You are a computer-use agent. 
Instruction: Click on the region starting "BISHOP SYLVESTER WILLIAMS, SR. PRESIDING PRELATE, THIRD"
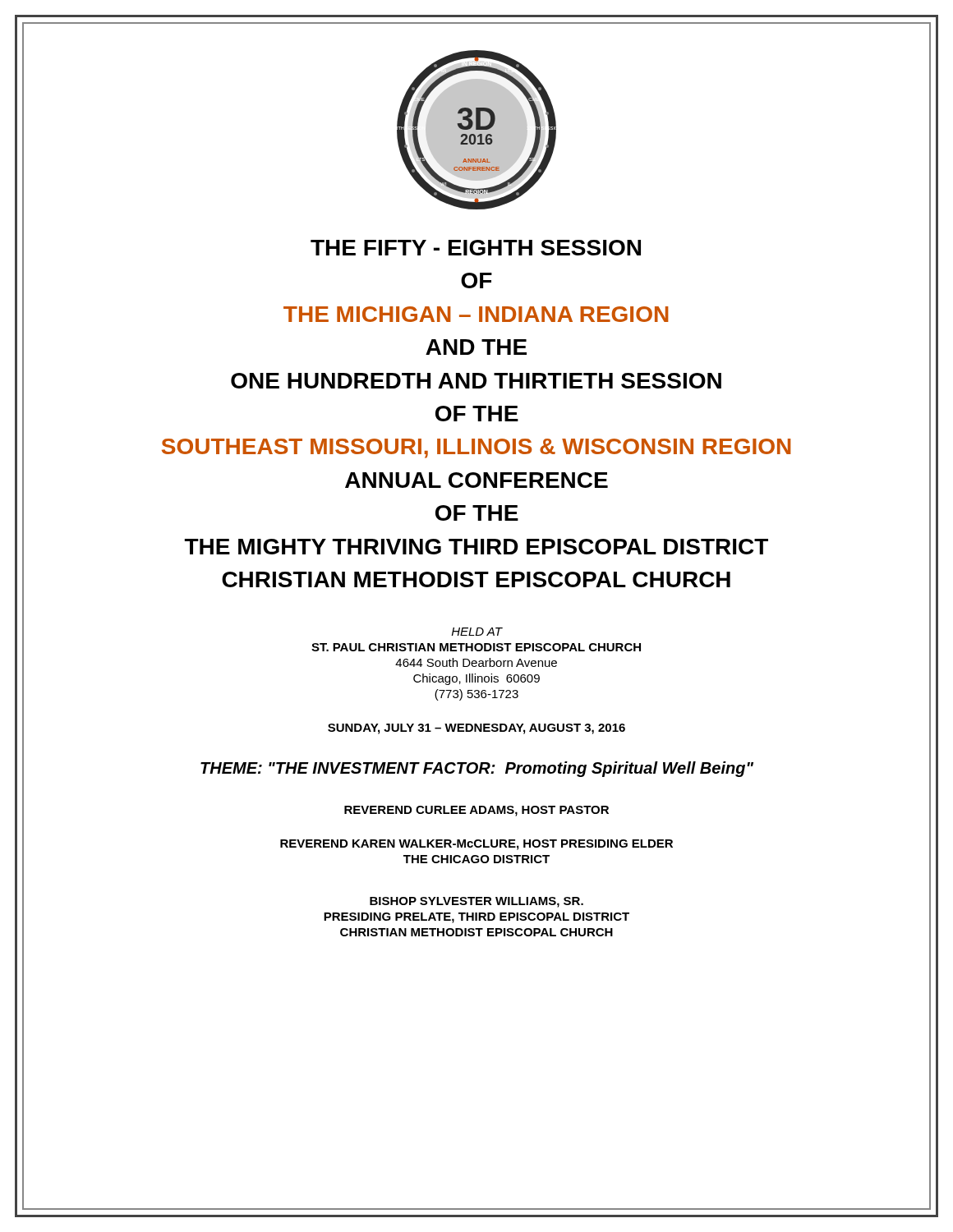point(476,916)
